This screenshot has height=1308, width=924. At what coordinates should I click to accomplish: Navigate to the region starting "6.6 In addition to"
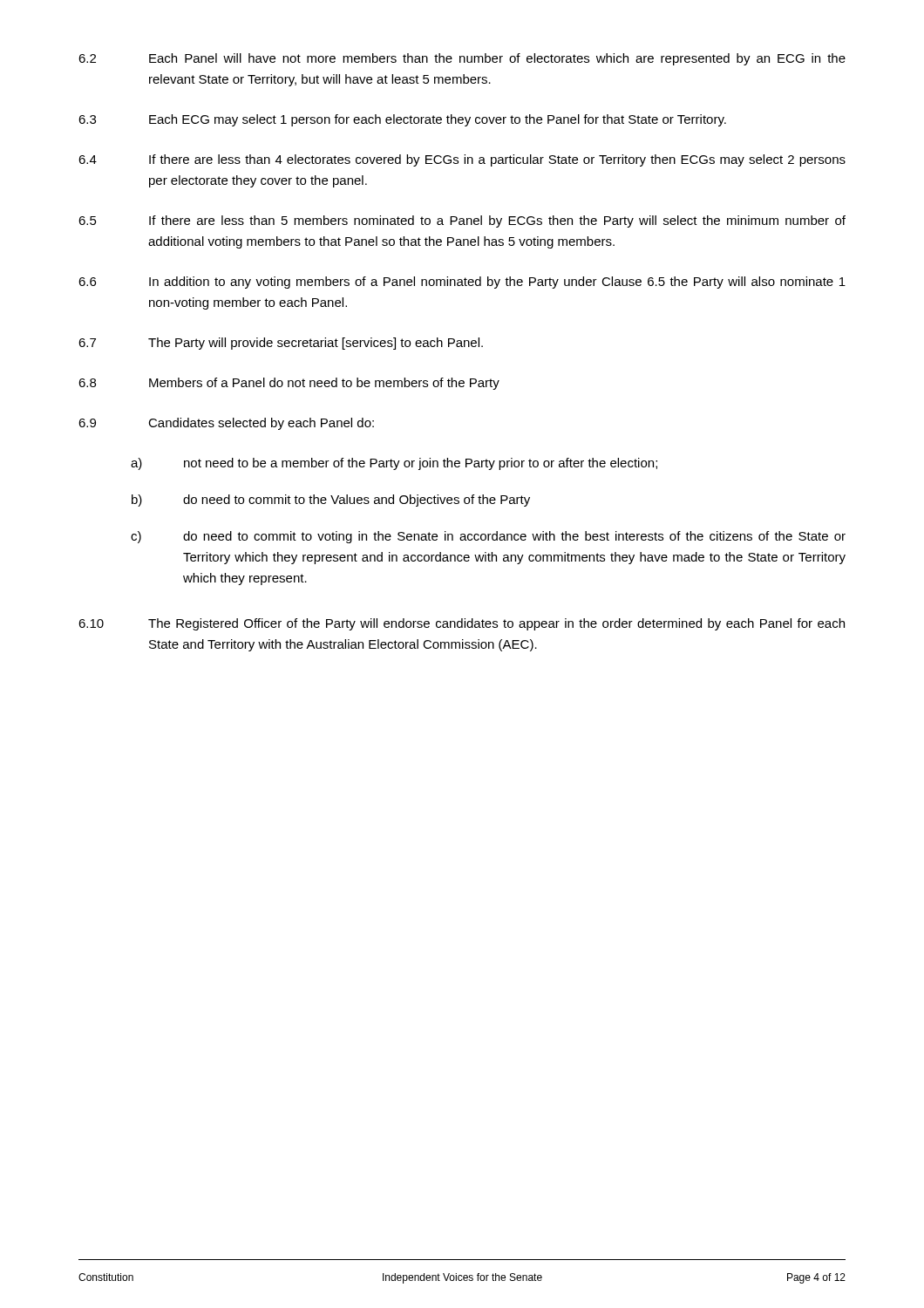462,292
